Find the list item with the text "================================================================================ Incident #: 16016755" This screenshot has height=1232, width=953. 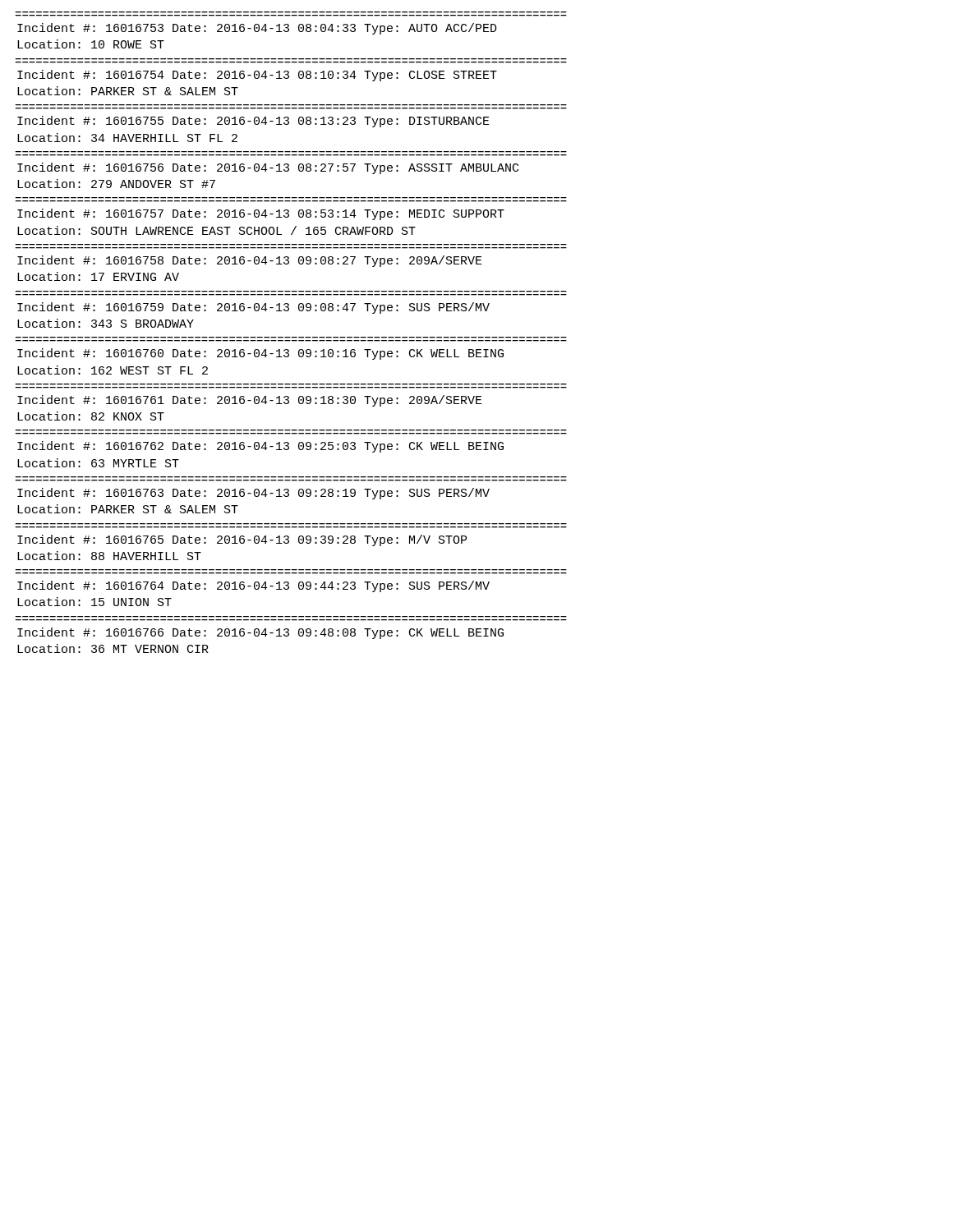click(476, 124)
